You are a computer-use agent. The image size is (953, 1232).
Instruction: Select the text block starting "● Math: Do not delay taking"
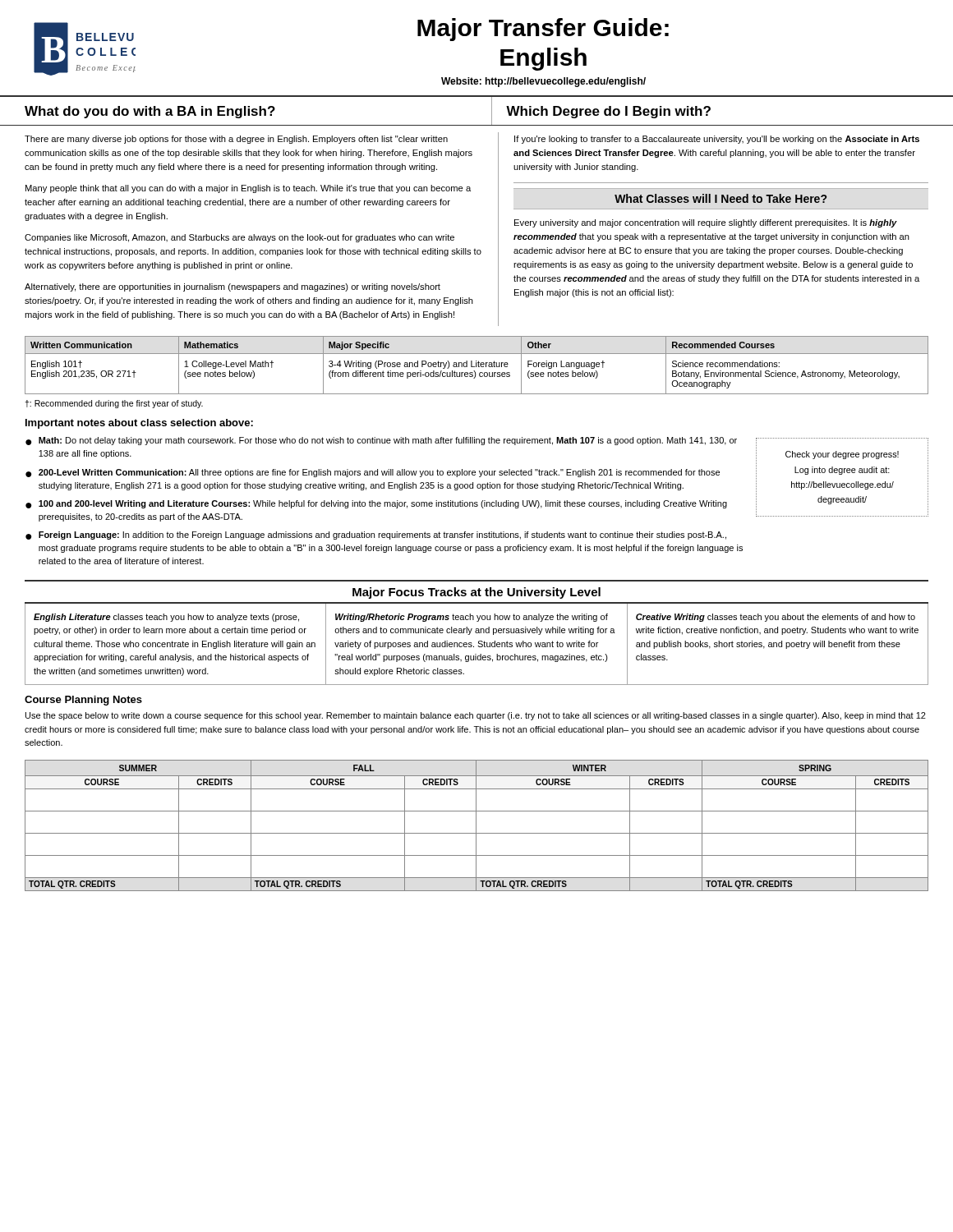click(384, 447)
